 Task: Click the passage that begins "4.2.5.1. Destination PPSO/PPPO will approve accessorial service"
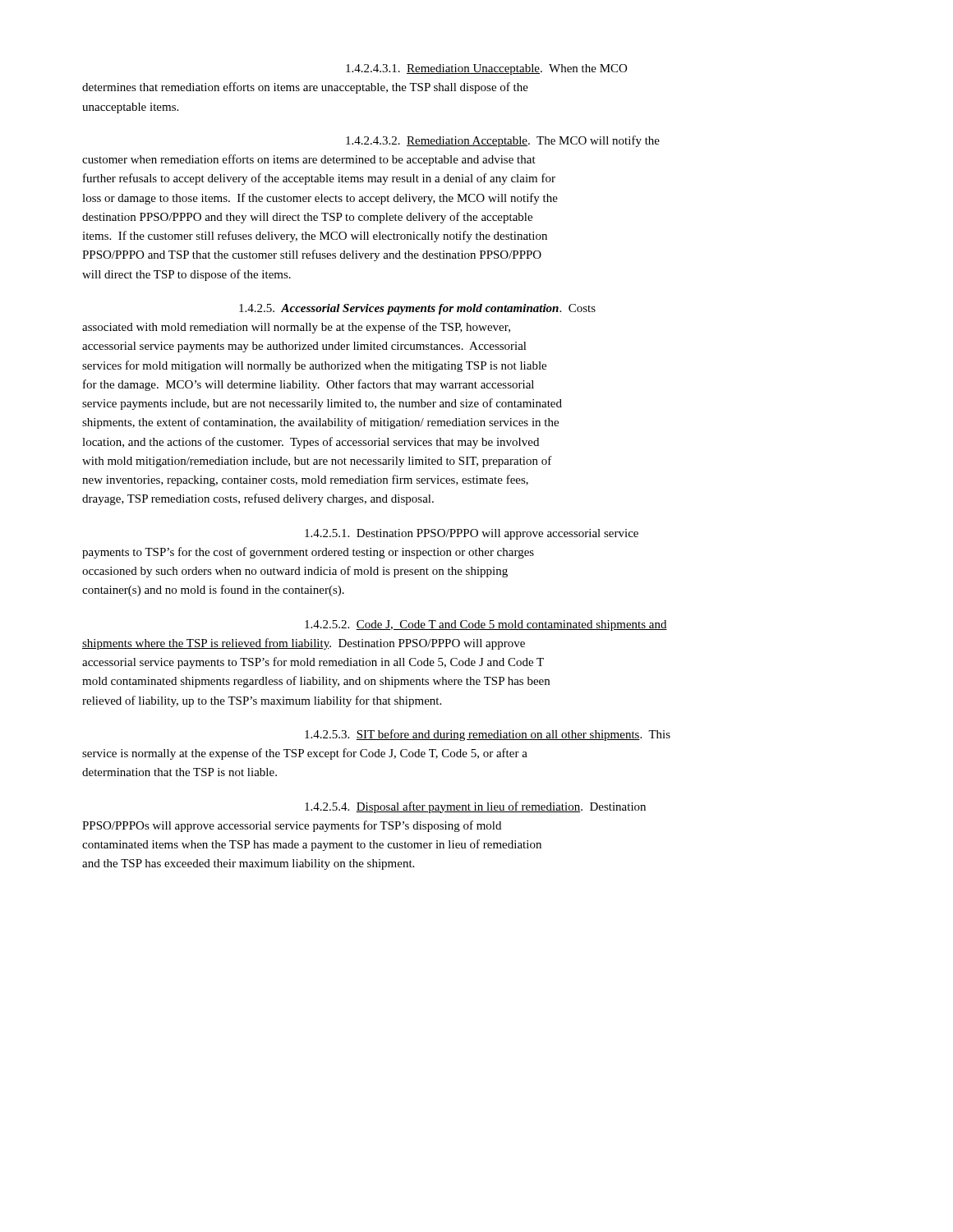(x=476, y=562)
